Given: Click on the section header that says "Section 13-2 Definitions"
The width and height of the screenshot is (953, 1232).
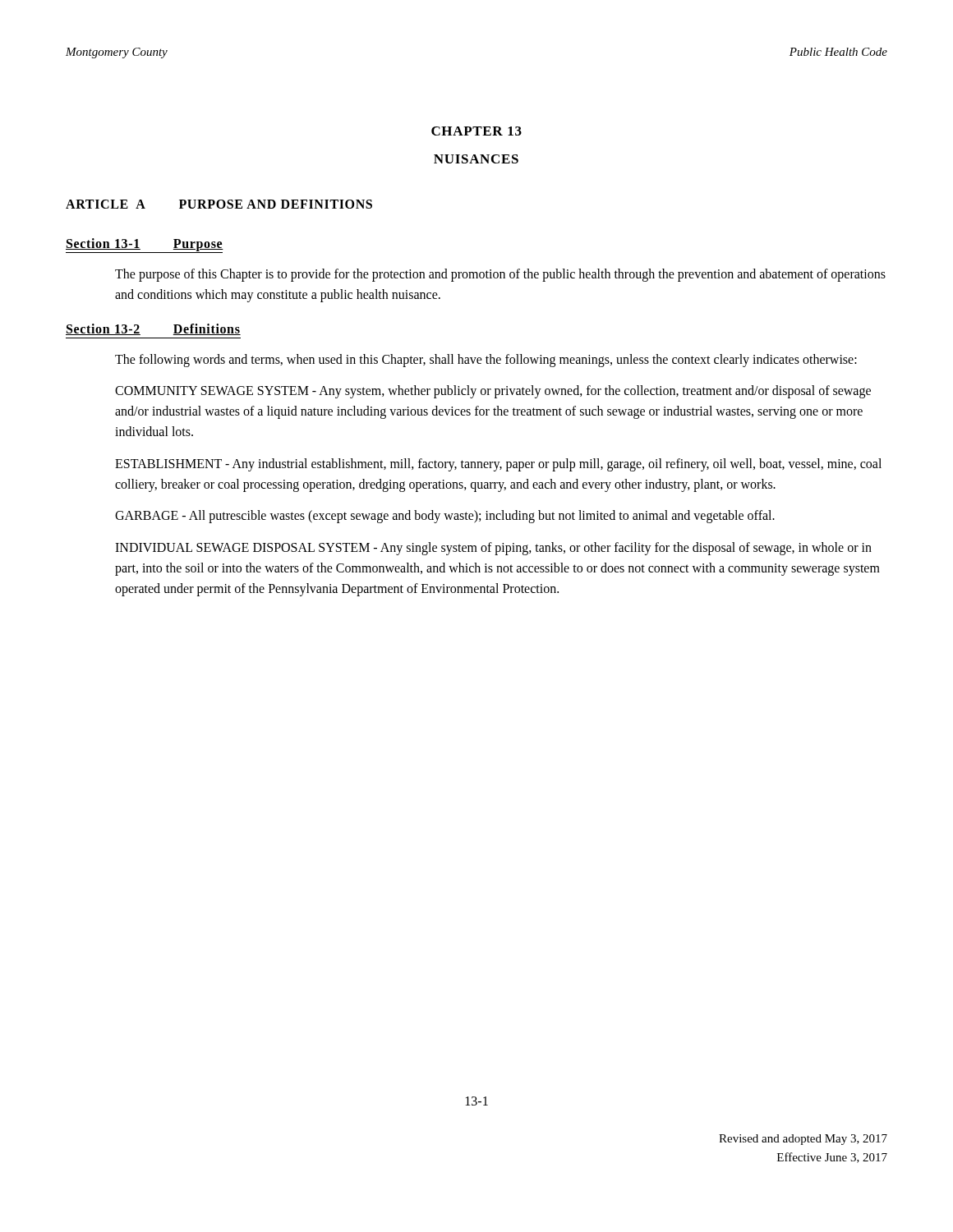Looking at the screenshot, I should [x=153, y=329].
